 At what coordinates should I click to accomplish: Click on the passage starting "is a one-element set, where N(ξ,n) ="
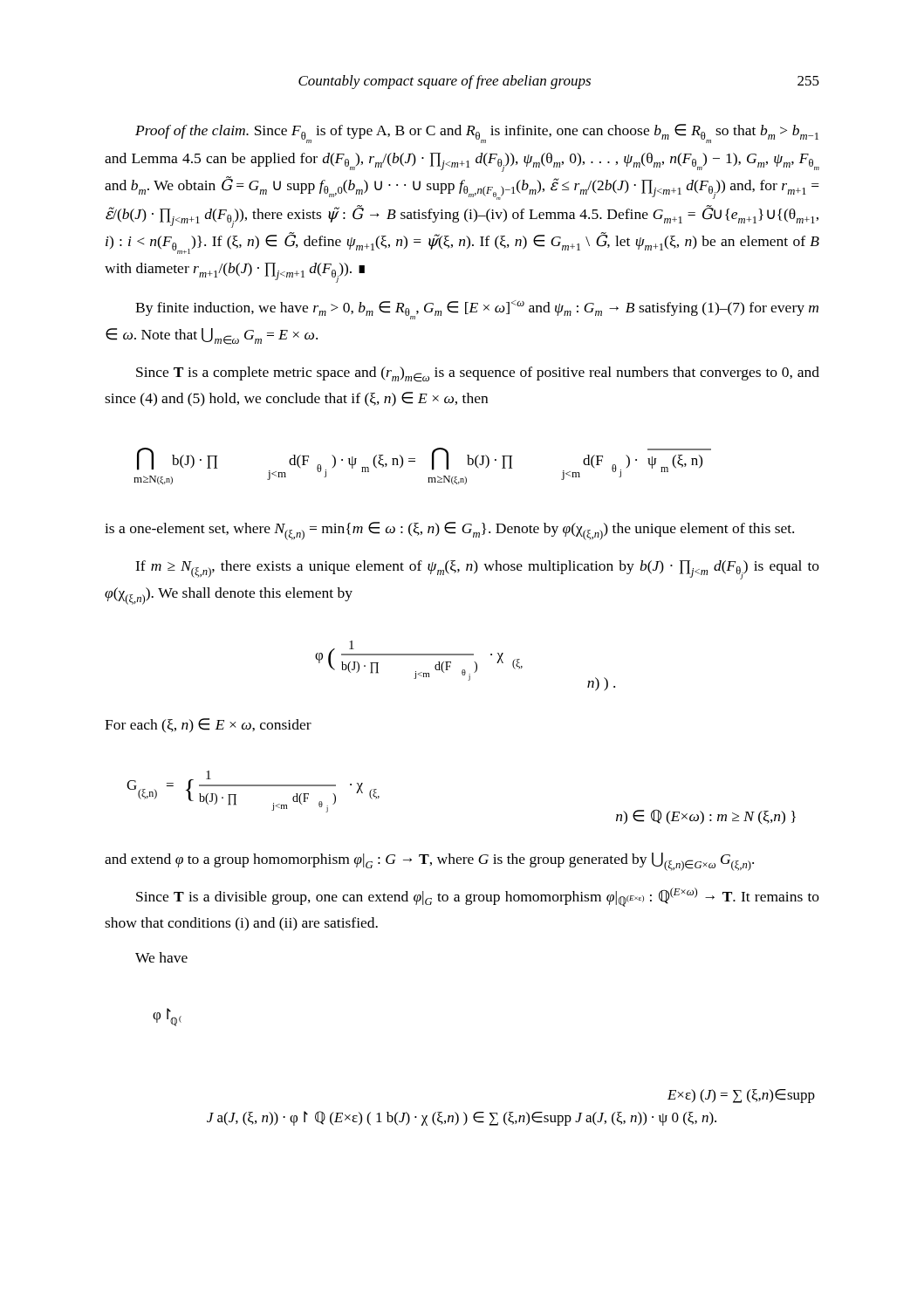(462, 530)
